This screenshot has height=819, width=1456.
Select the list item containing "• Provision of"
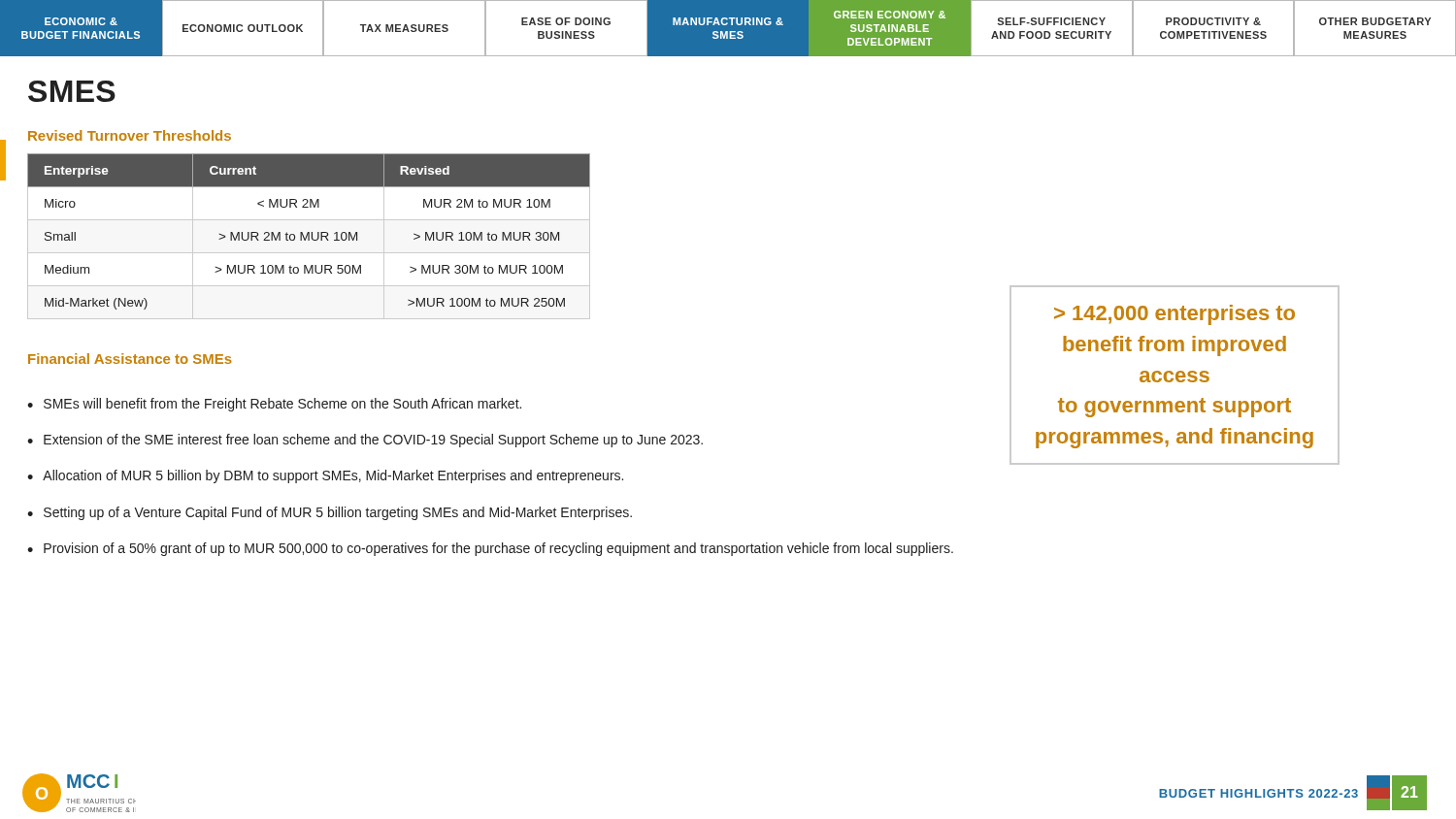tap(491, 551)
